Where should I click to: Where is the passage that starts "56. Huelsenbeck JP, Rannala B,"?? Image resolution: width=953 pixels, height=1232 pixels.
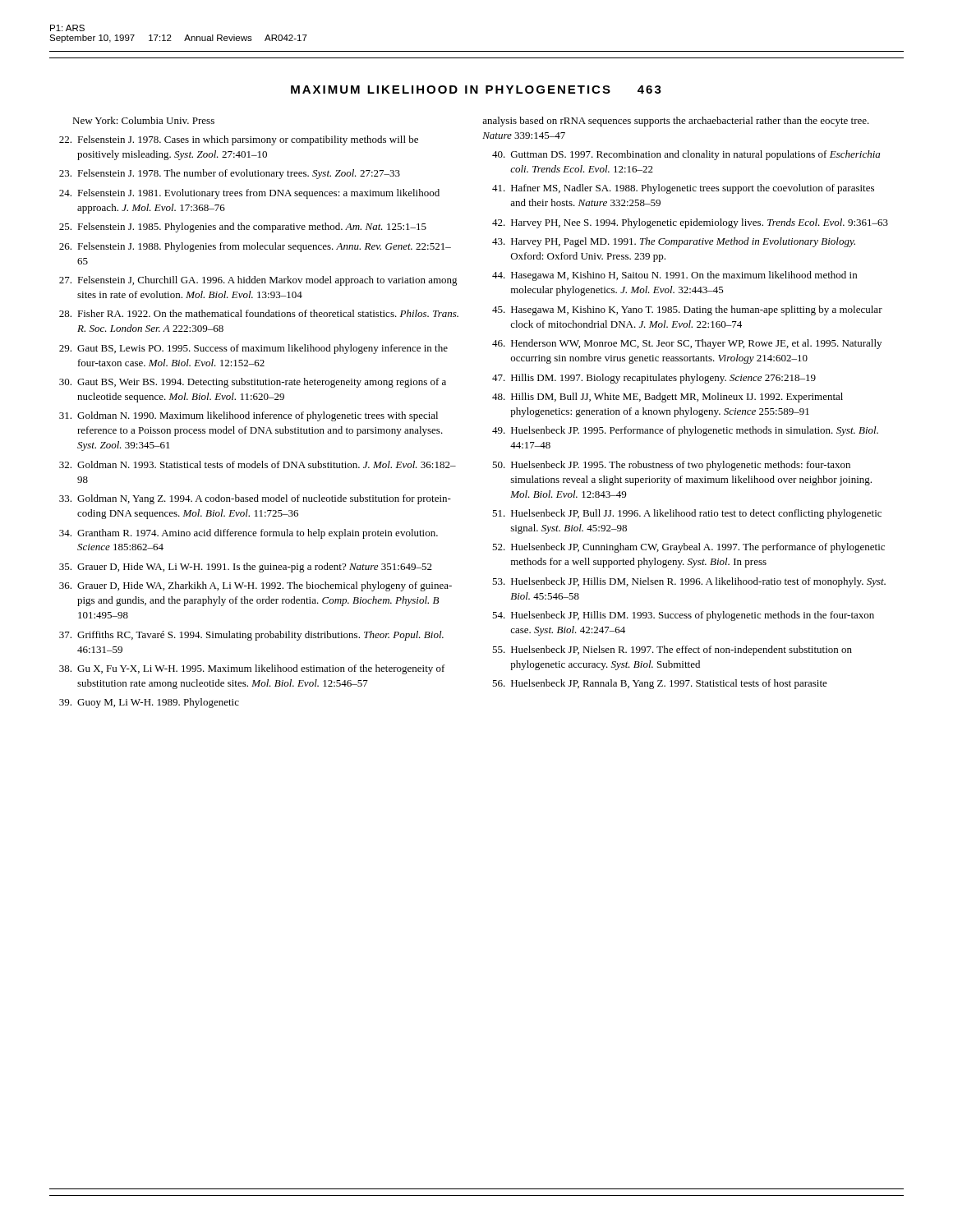687,683
